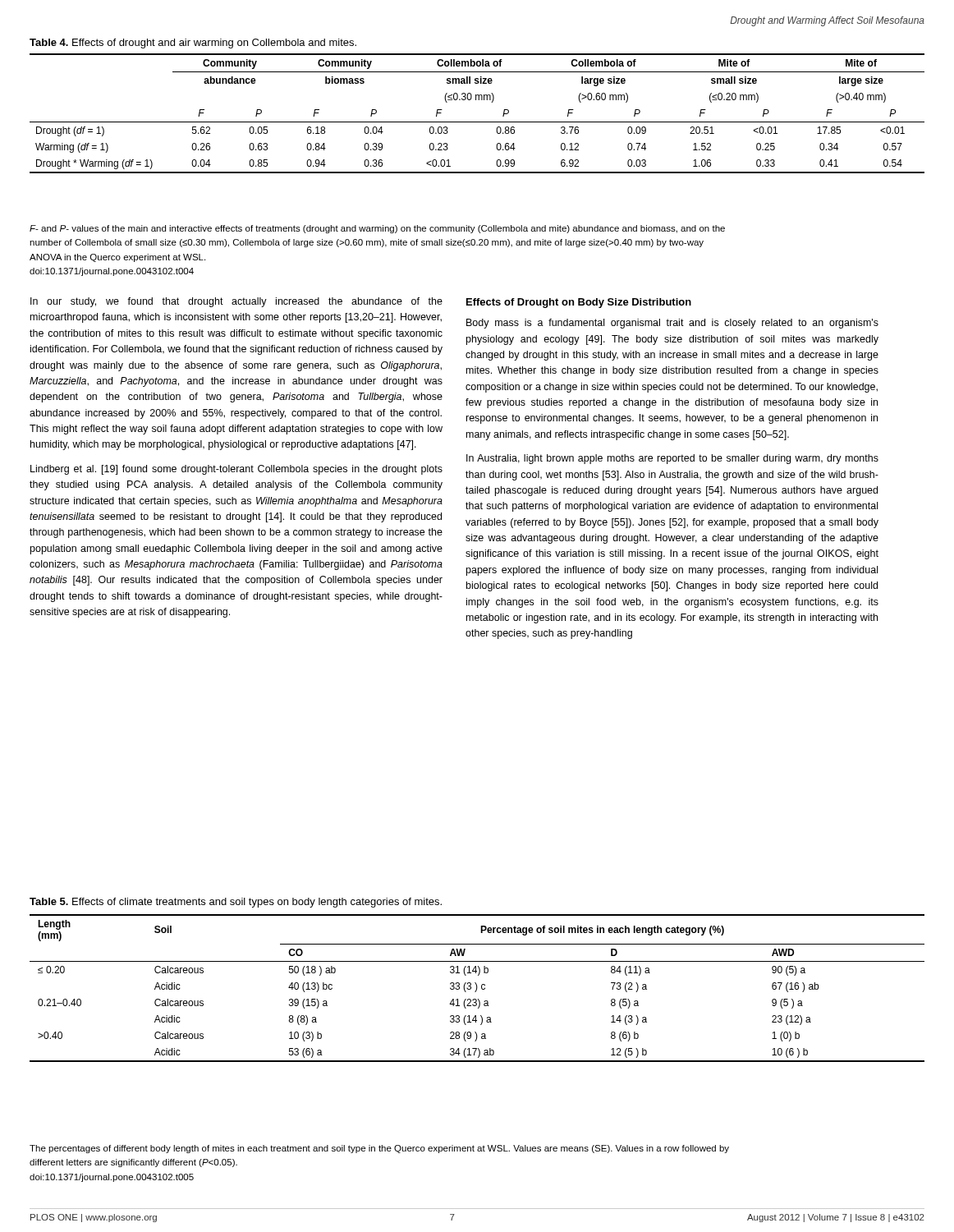
Task: Select the table that reads "large size"
Action: pyautogui.click(x=477, y=105)
